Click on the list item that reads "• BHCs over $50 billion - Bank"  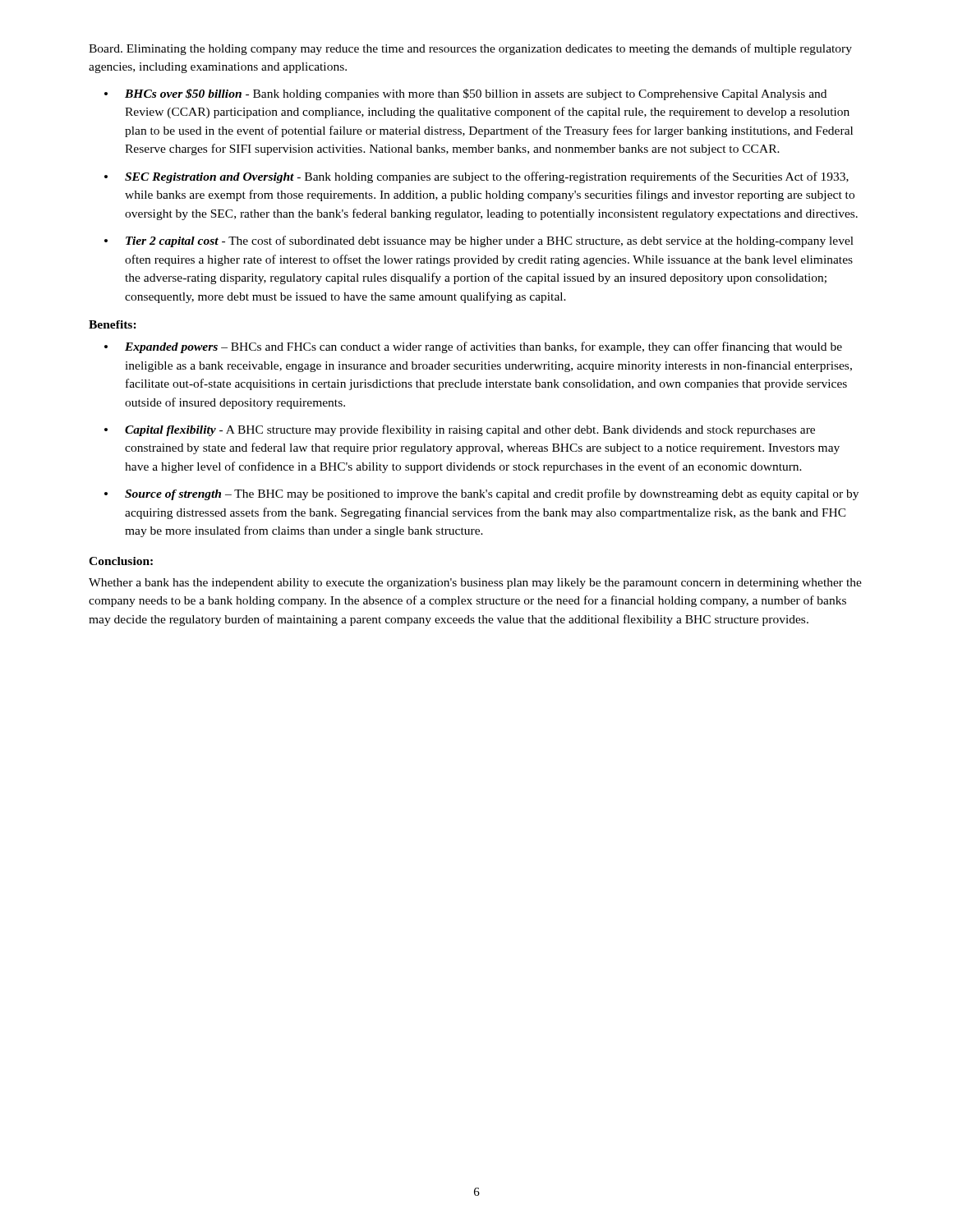pos(484,121)
